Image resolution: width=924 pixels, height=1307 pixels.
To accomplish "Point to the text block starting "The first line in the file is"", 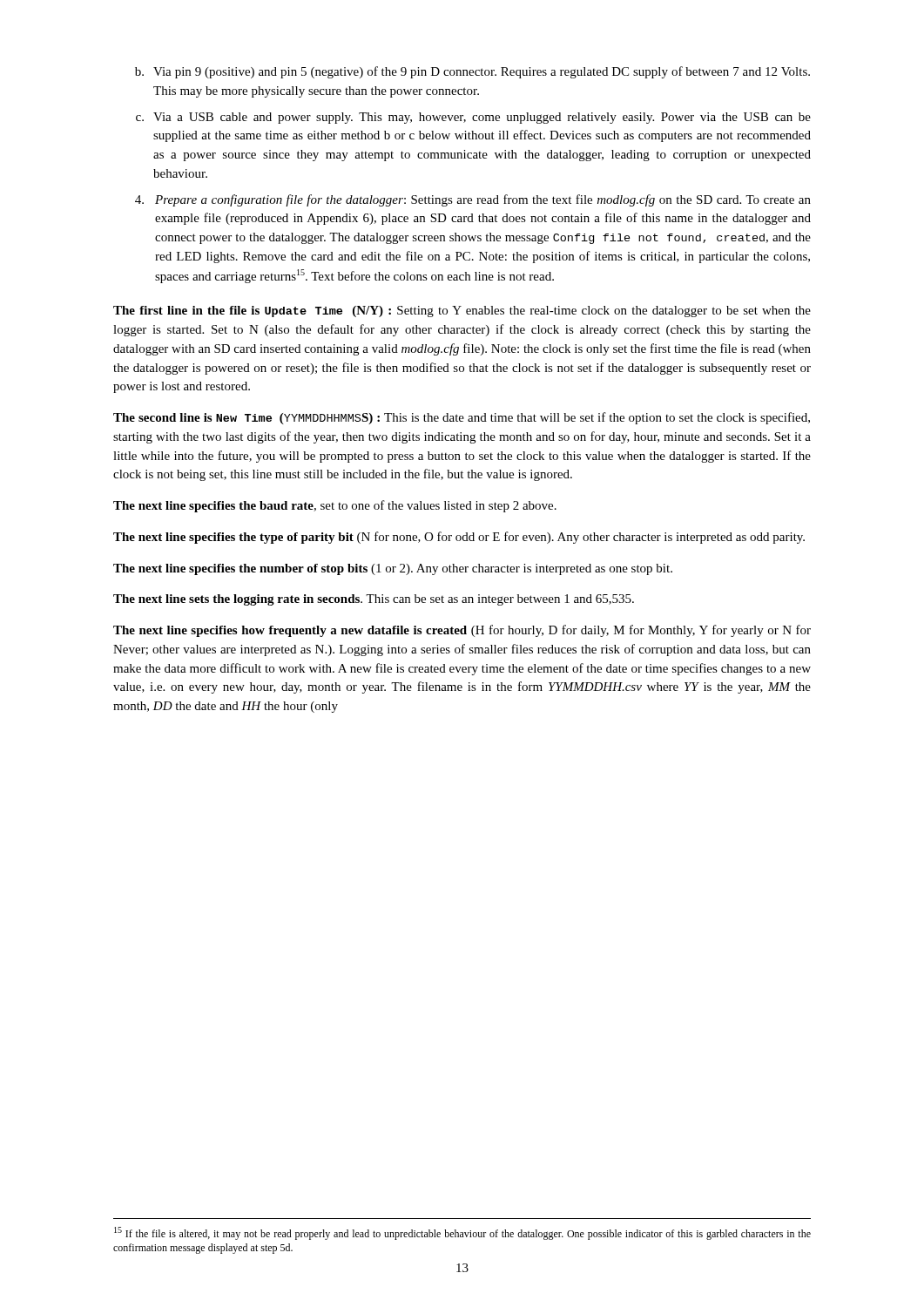I will point(462,348).
